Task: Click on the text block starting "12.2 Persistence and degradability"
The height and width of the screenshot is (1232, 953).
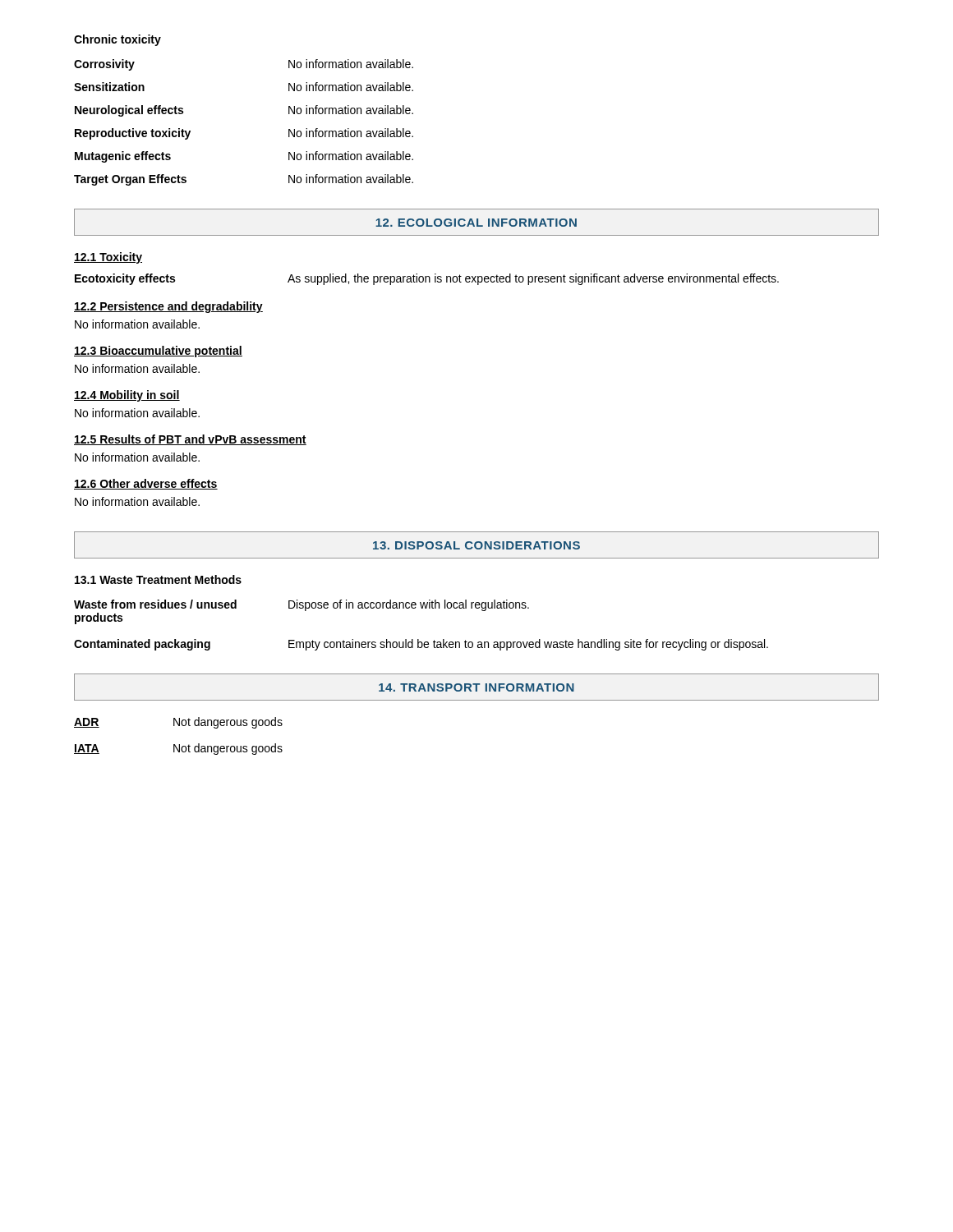Action: click(x=168, y=306)
